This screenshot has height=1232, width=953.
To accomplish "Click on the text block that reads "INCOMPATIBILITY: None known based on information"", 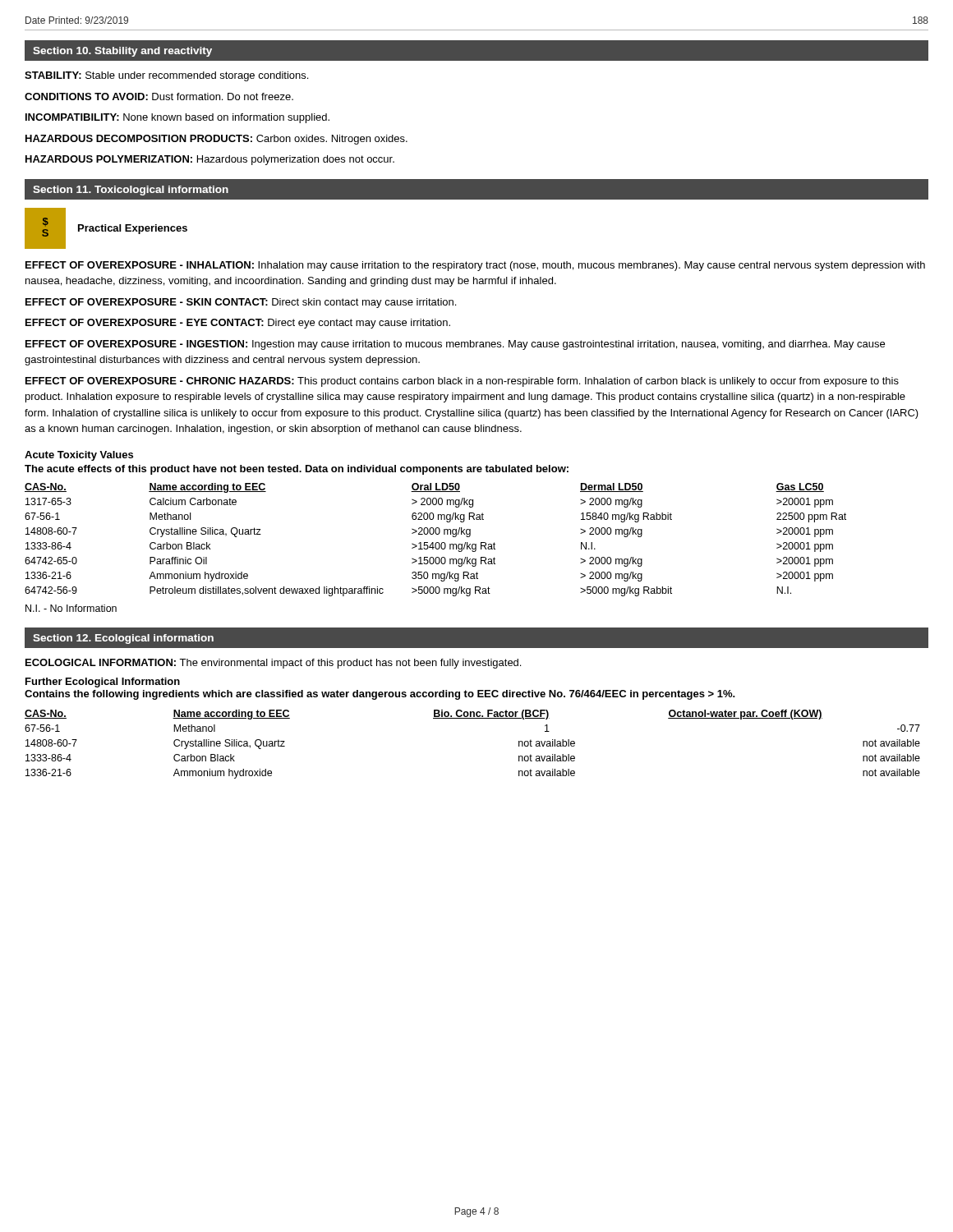I will click(x=177, y=117).
